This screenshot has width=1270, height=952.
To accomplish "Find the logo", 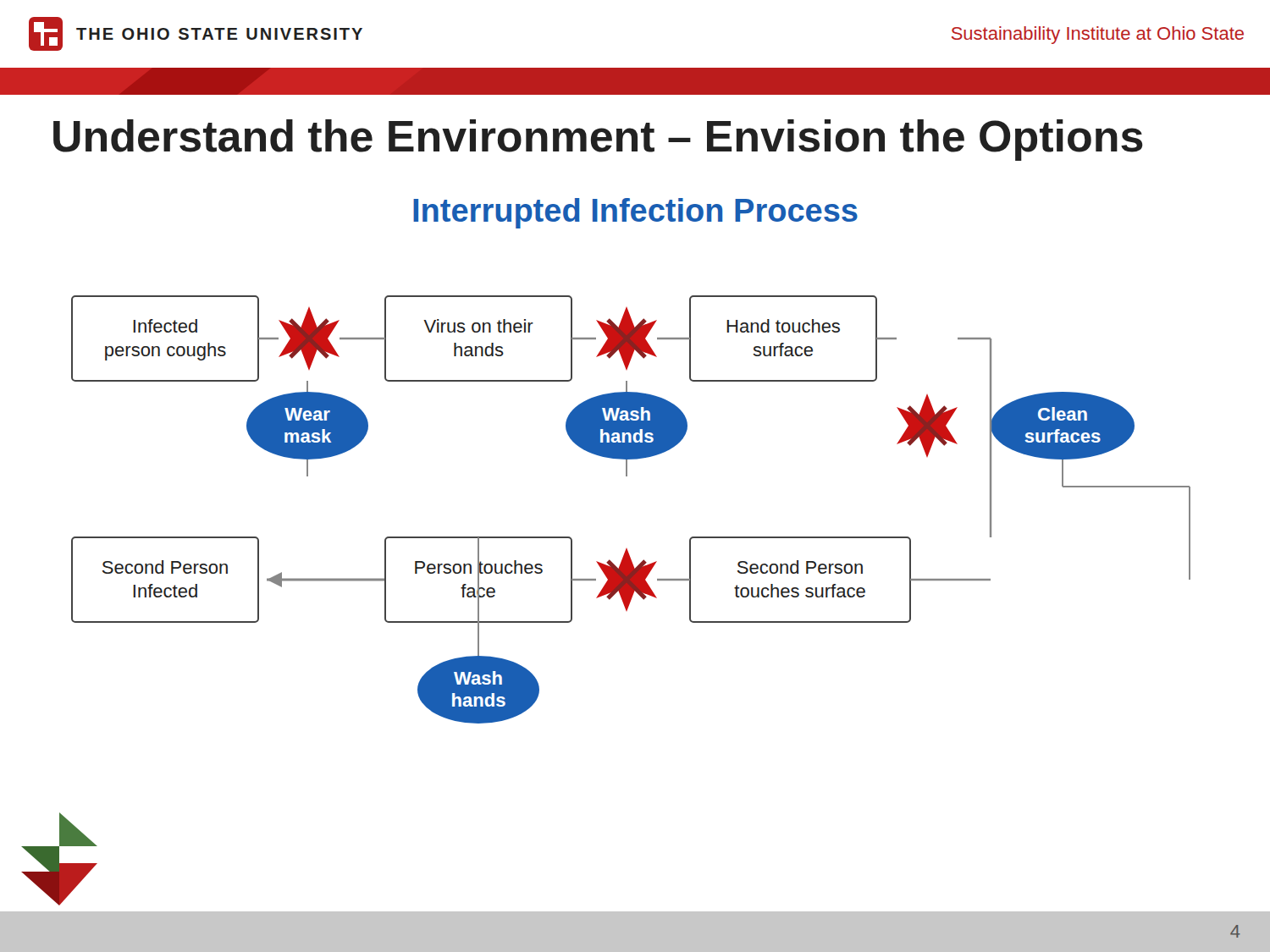I will [x=59, y=859].
